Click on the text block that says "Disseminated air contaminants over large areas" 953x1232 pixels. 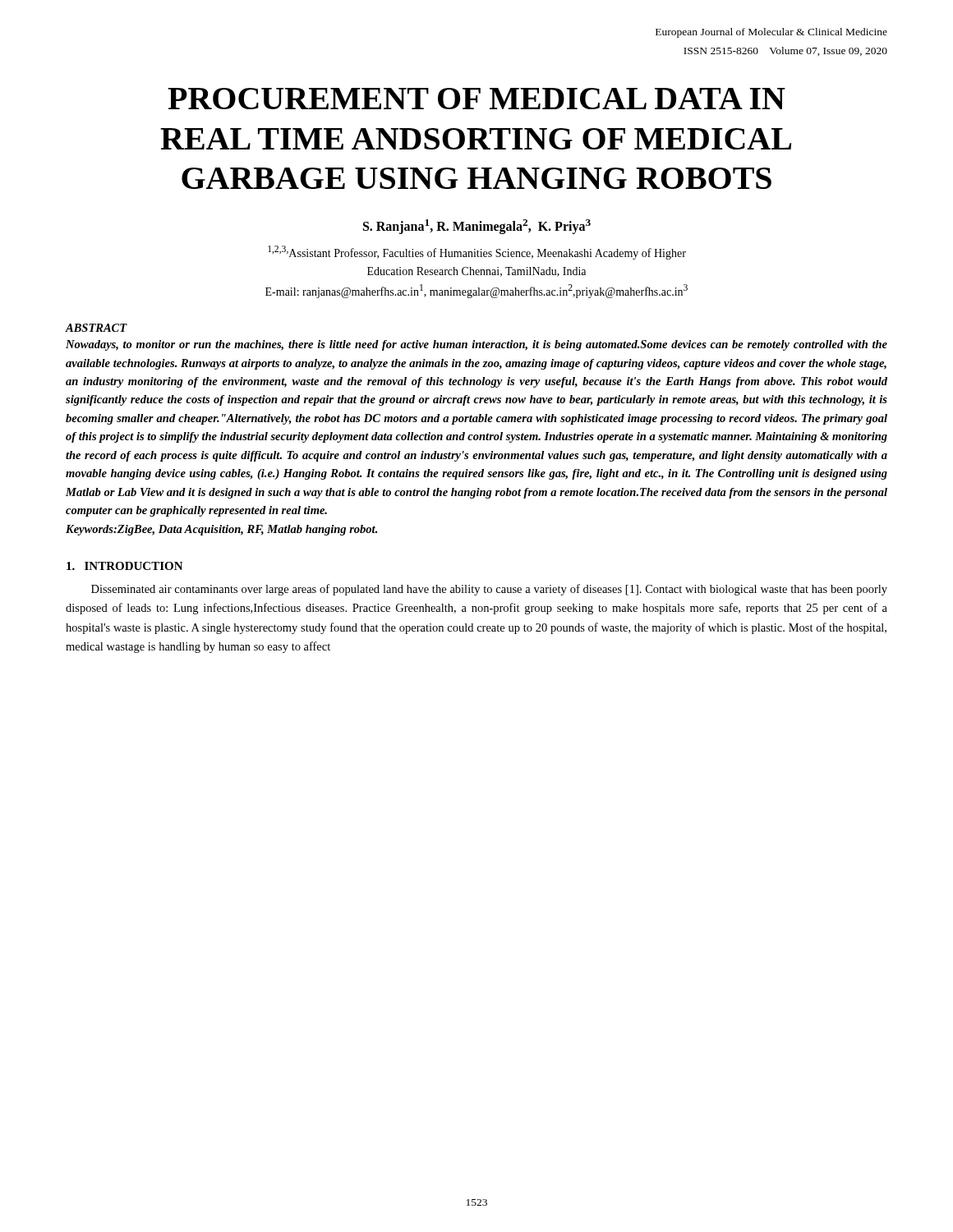[476, 618]
